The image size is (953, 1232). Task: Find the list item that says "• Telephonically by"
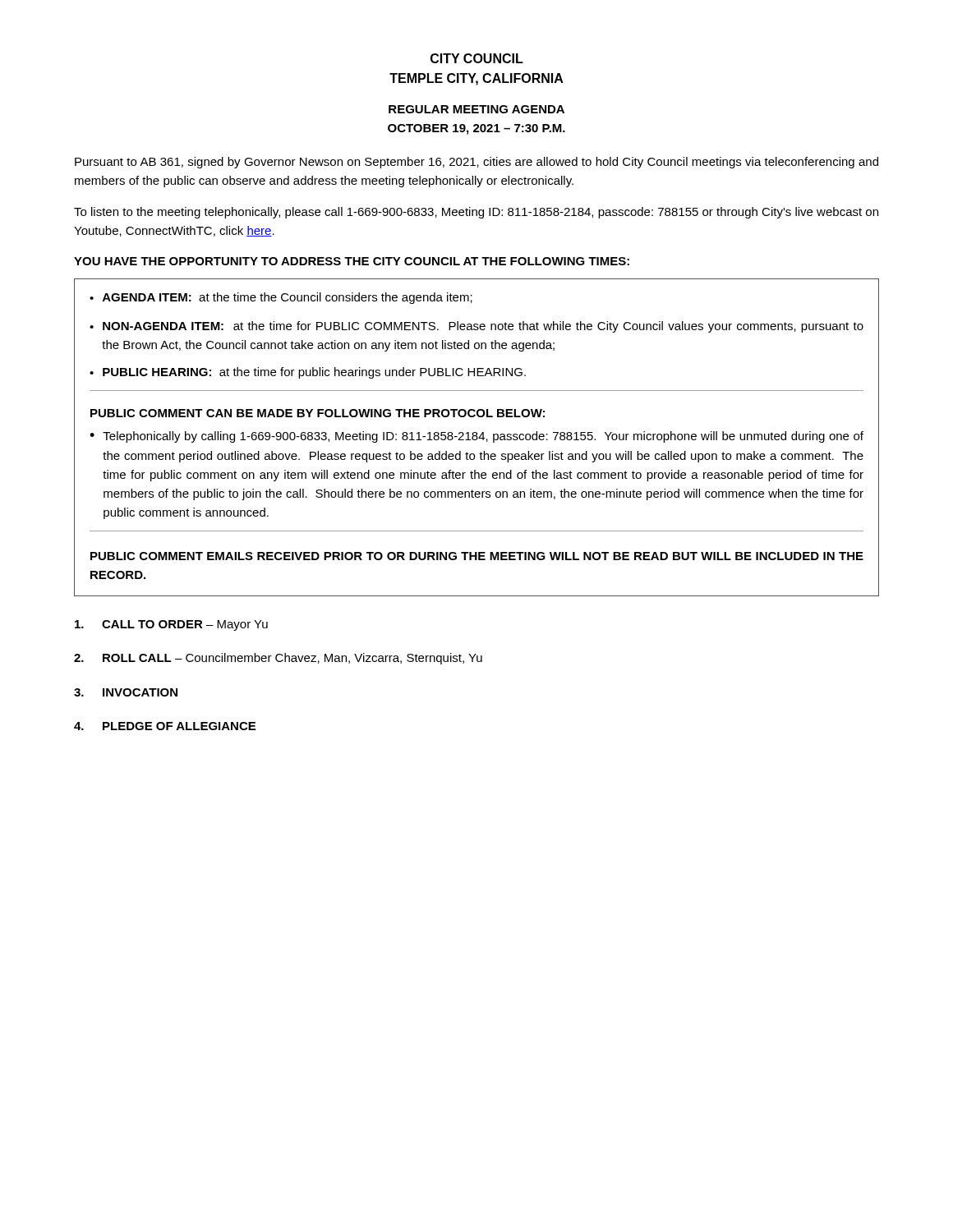click(476, 474)
